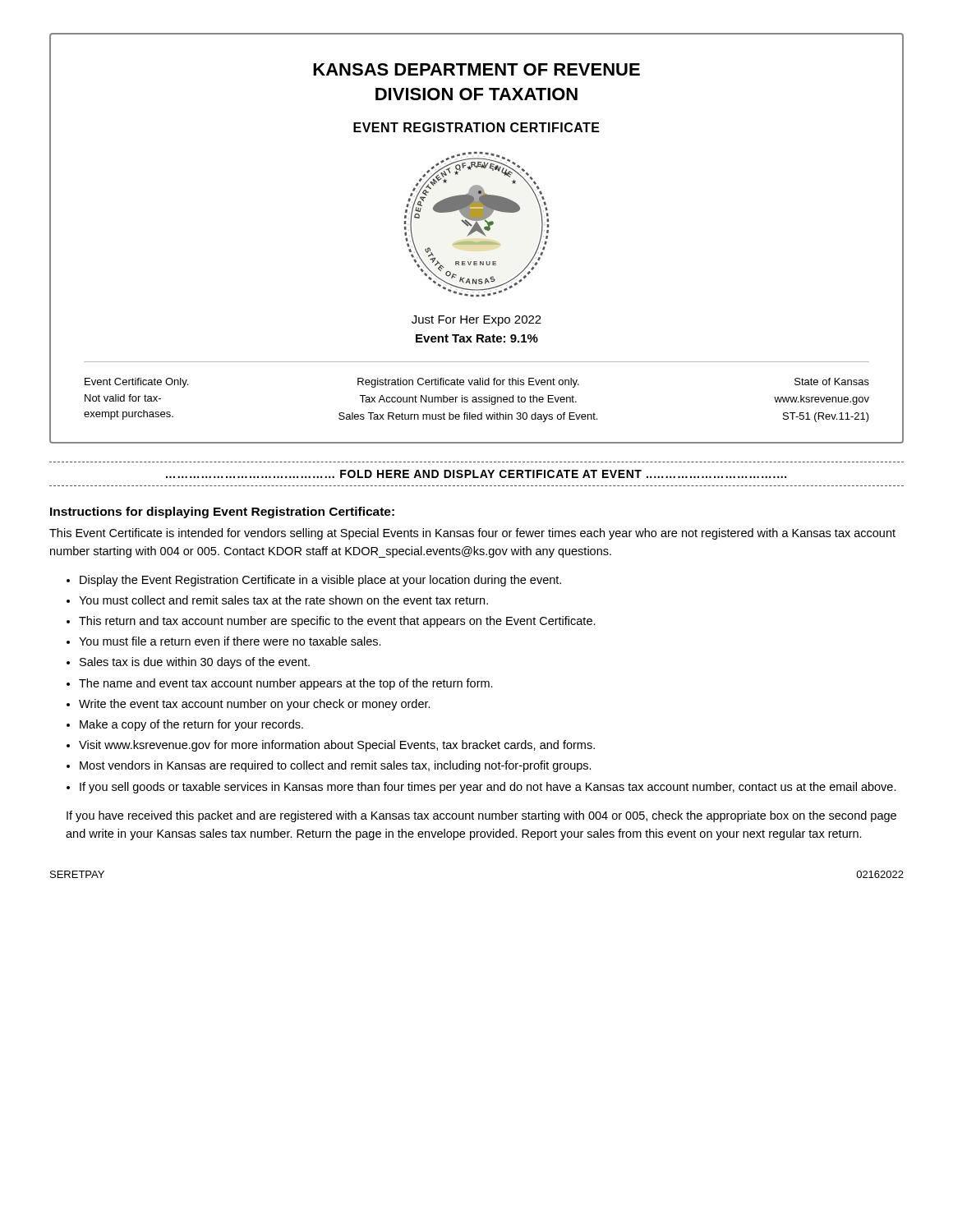Point to the text starting "Visit www.ksrevenue.gov for more information about Special Events,"
This screenshot has width=953, height=1232.
(x=337, y=745)
